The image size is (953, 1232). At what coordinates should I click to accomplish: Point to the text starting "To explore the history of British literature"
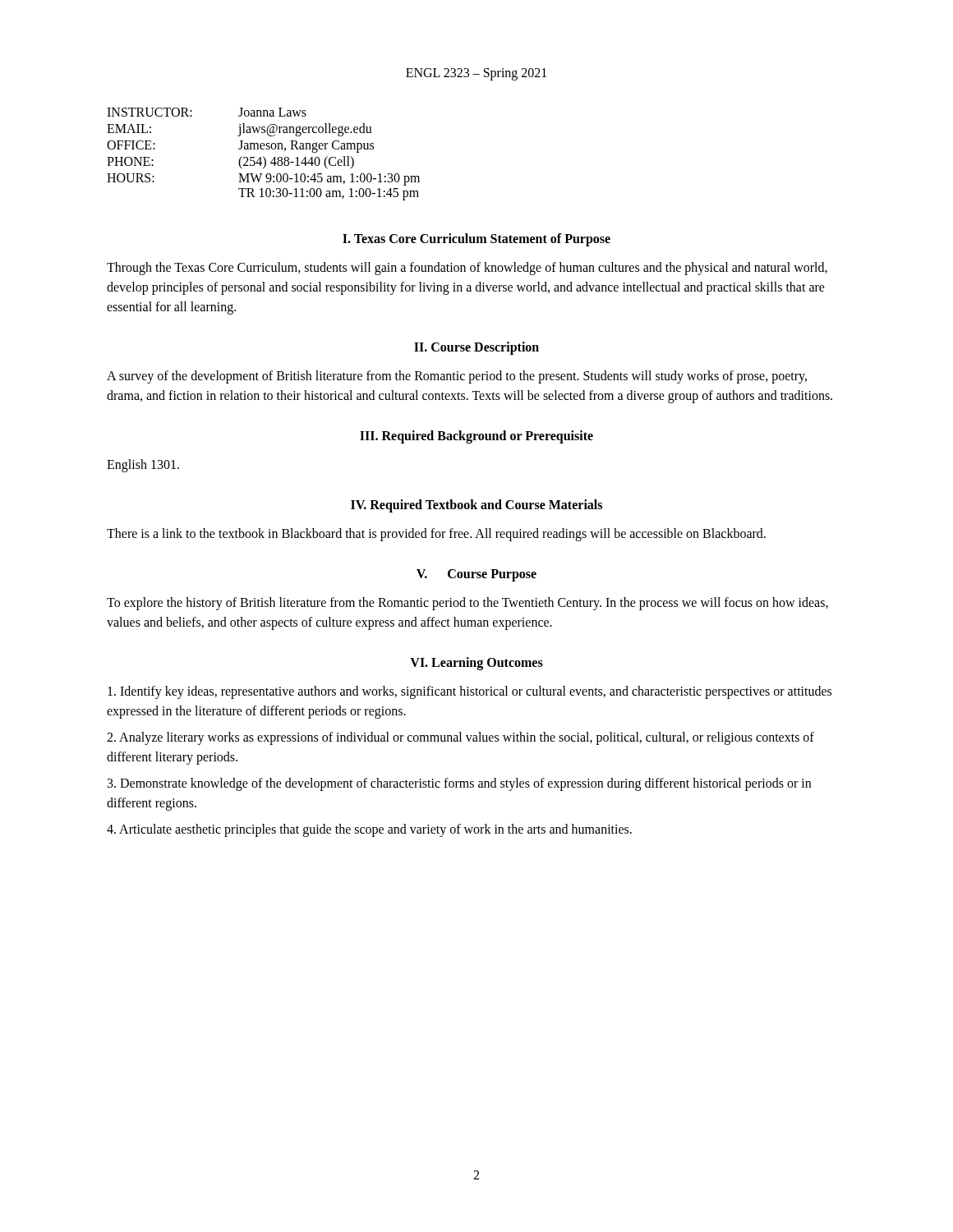click(x=468, y=612)
